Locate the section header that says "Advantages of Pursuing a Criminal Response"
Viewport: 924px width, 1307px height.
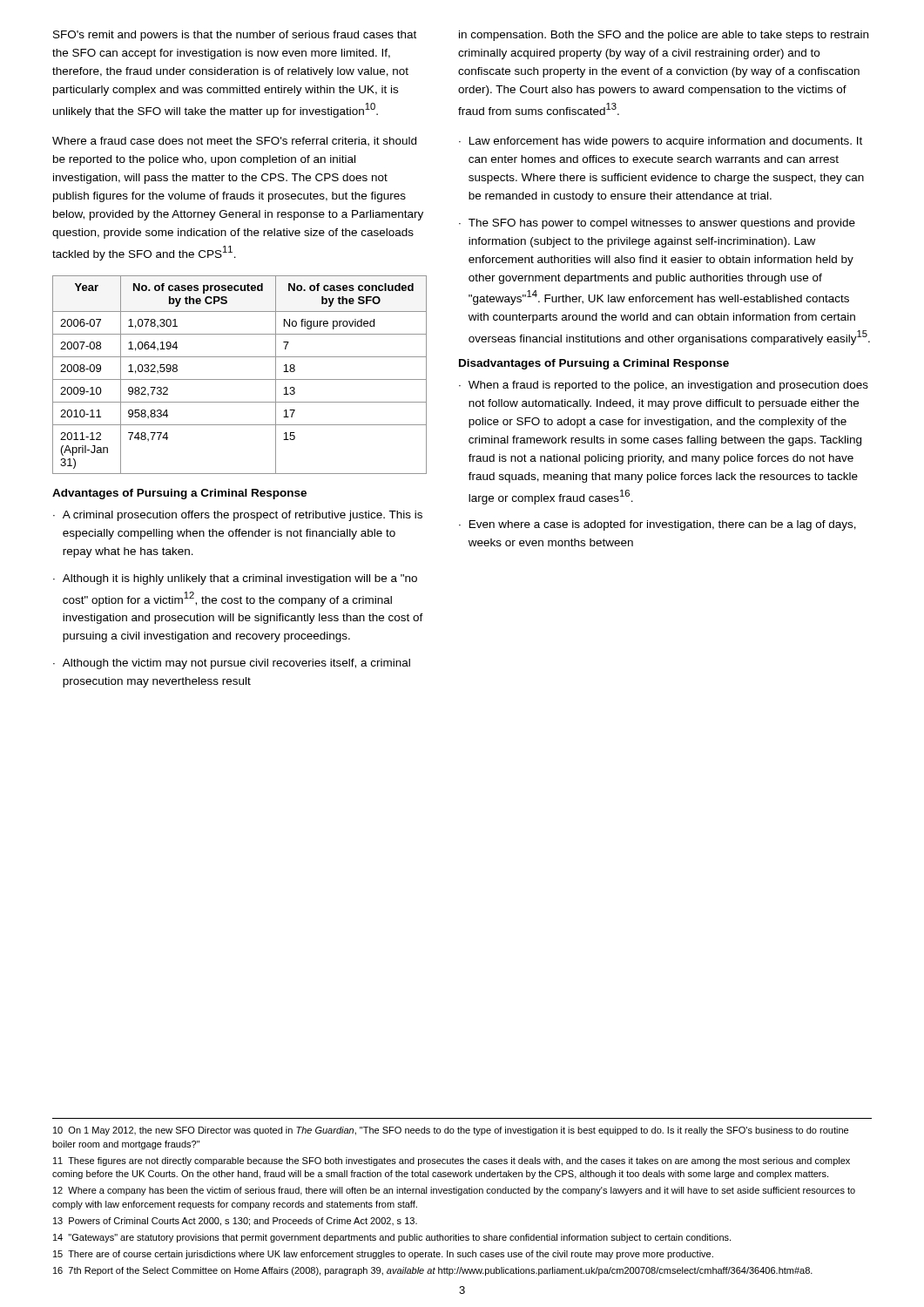coord(180,493)
